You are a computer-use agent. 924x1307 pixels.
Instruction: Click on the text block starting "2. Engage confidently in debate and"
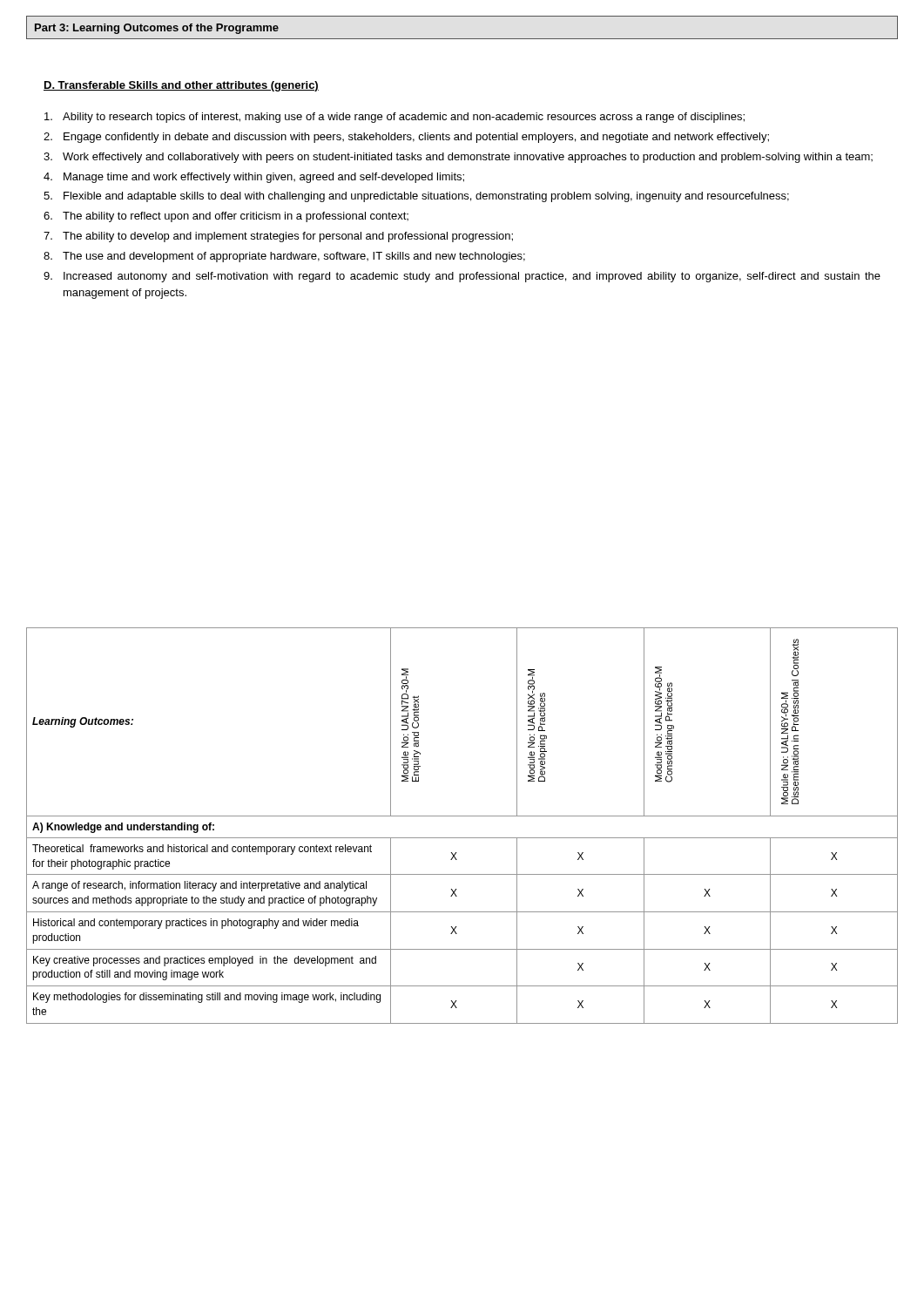pos(462,137)
